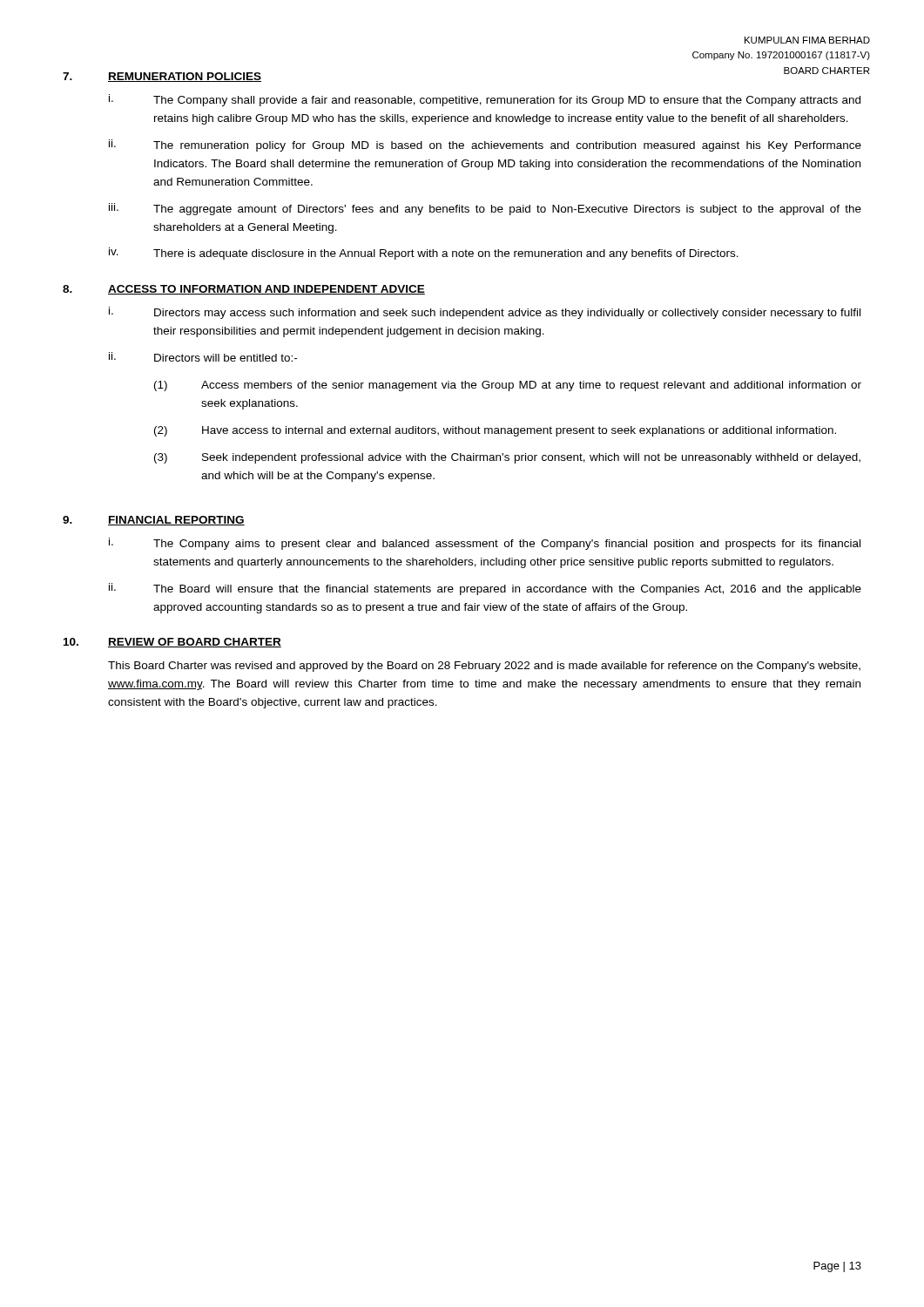This screenshot has height=1307, width=924.
Task: Find the text starting "iii. The aggregate amount of"
Action: tap(485, 218)
